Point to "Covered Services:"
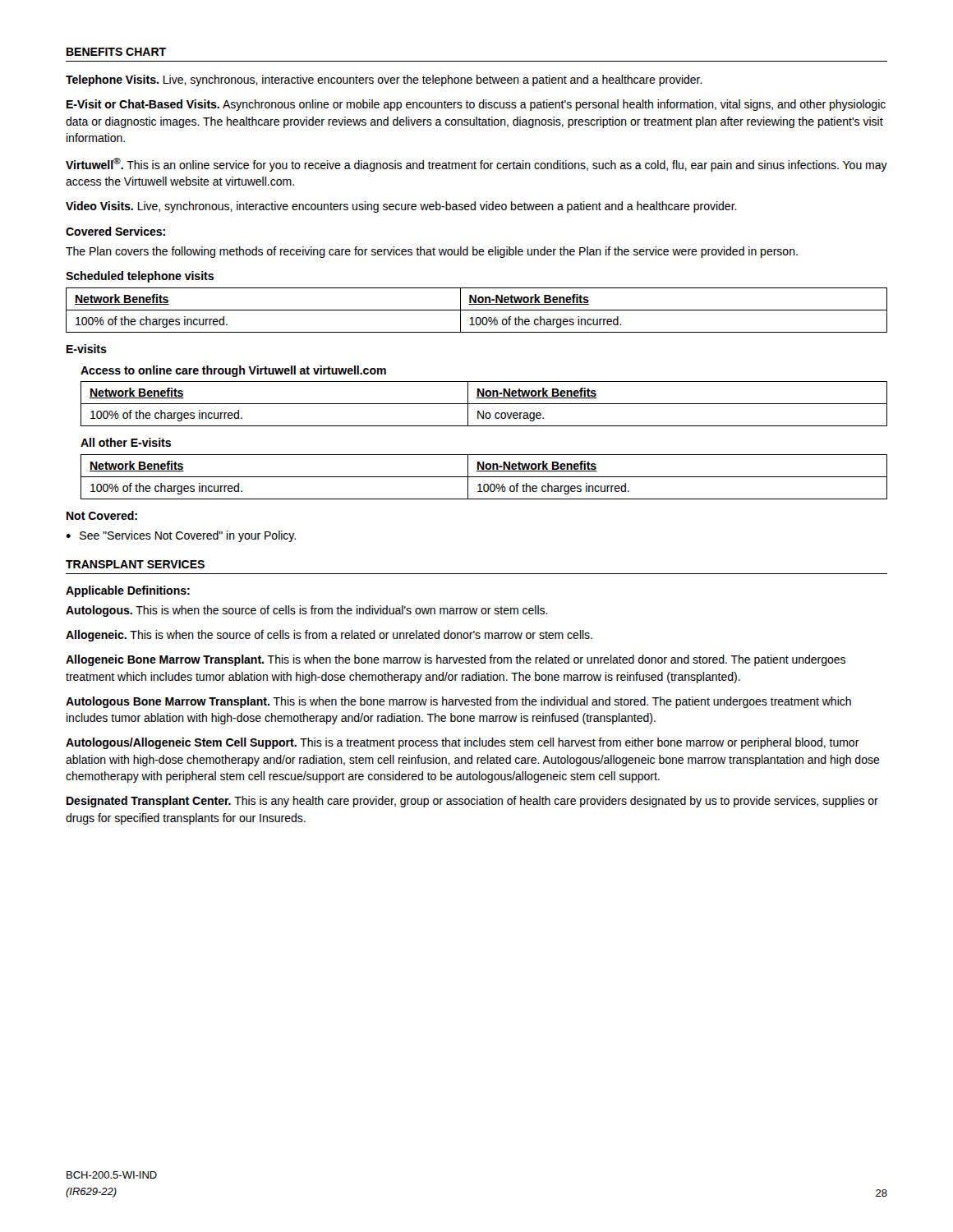Viewport: 953px width, 1232px height. click(x=116, y=231)
